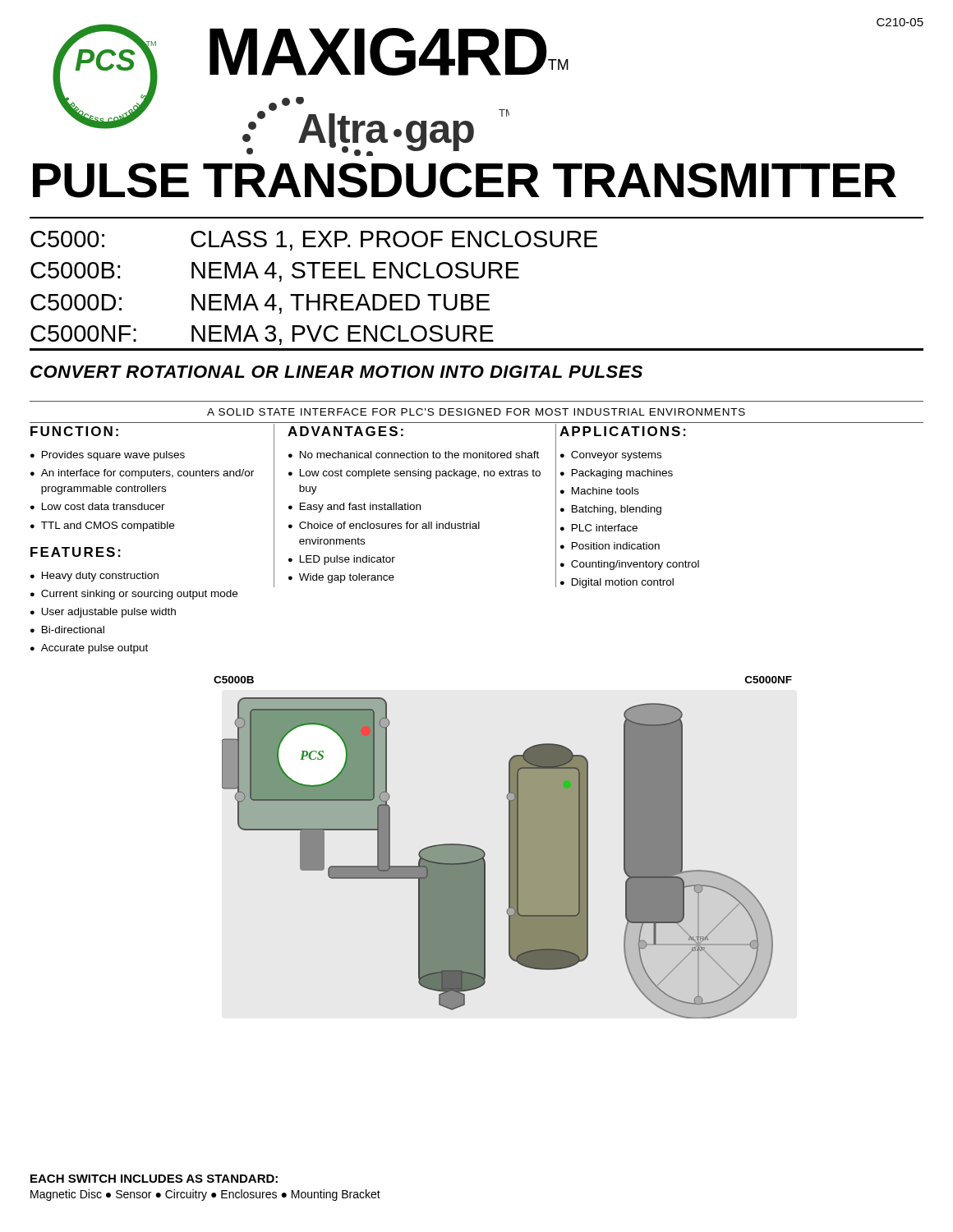Click on the region starting "●Batching, blending"
This screenshot has width=953, height=1232.
(x=611, y=509)
